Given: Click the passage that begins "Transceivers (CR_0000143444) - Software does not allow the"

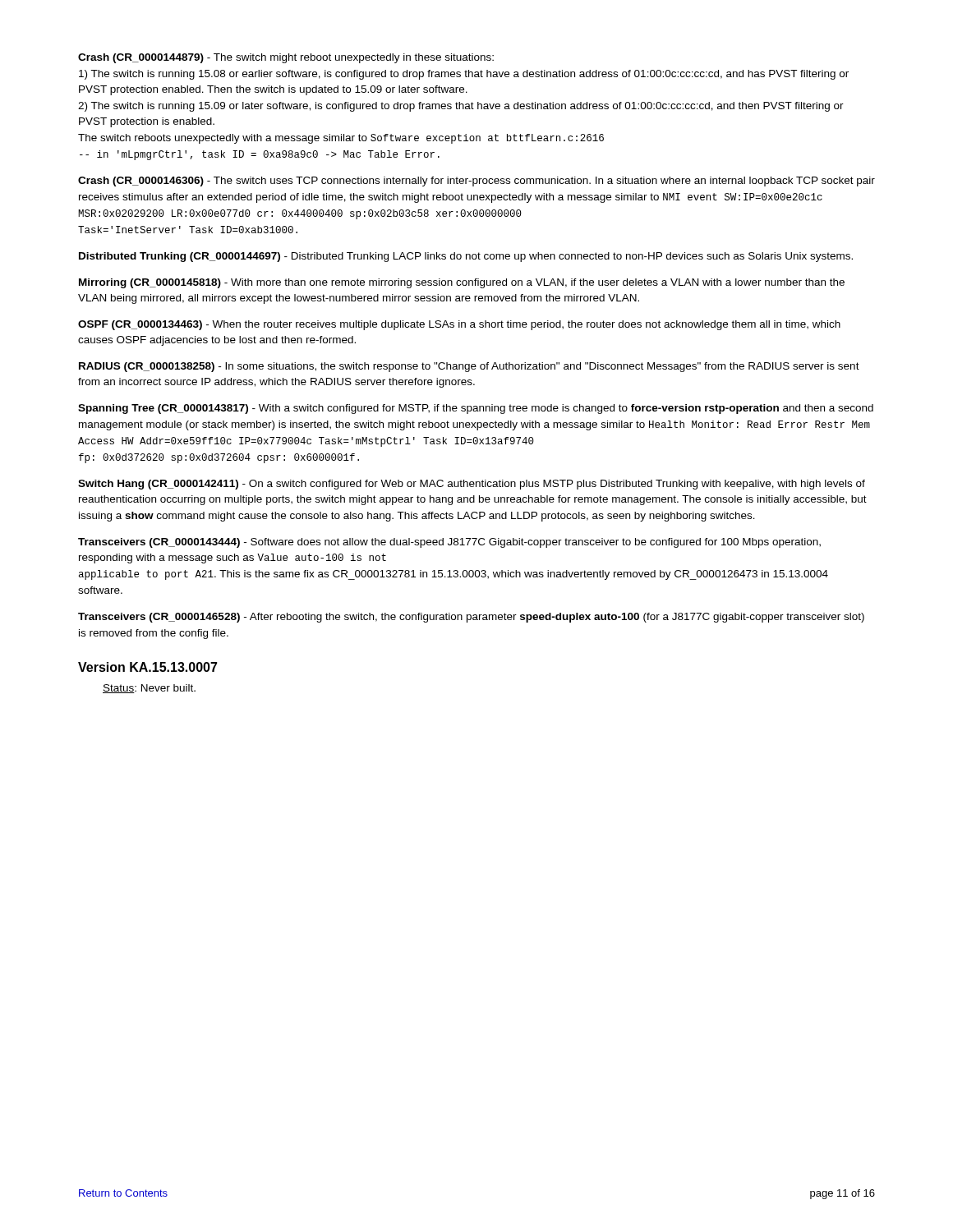Looking at the screenshot, I should [453, 566].
